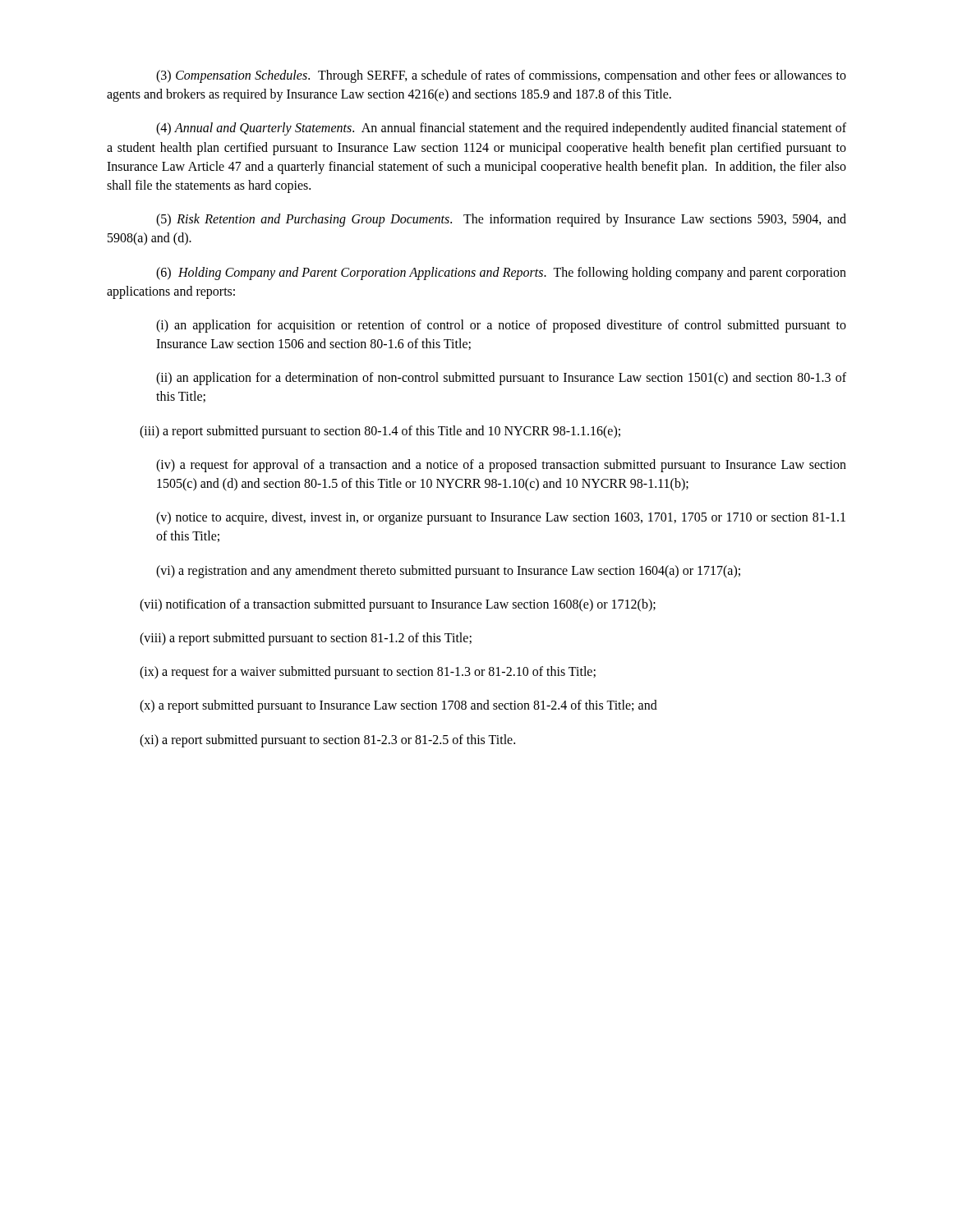The height and width of the screenshot is (1232, 953).
Task: Click on the text block containing "(4) Annual and Quarterly Statements."
Action: click(x=476, y=157)
